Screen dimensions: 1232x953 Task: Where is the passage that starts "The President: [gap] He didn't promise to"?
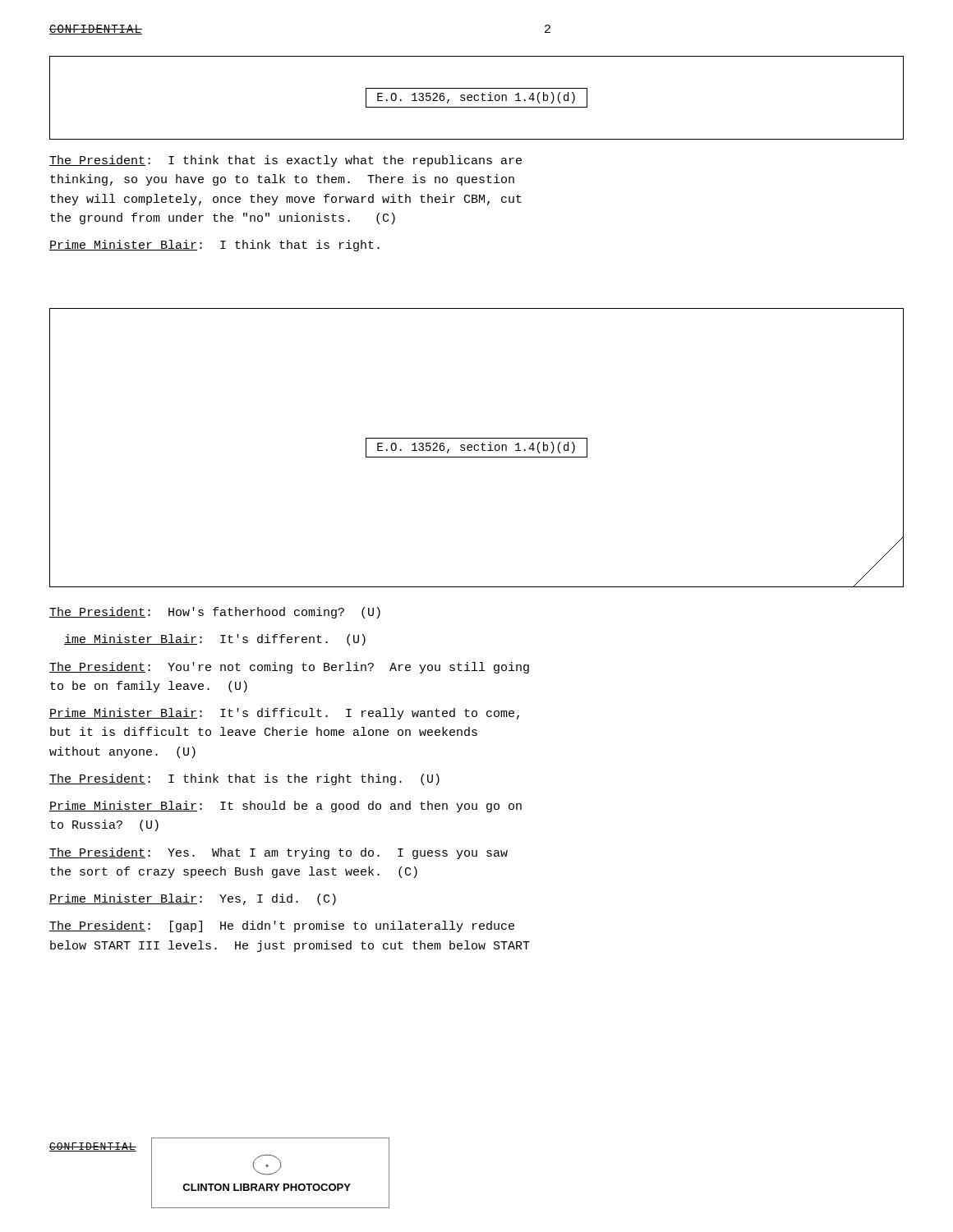click(290, 937)
